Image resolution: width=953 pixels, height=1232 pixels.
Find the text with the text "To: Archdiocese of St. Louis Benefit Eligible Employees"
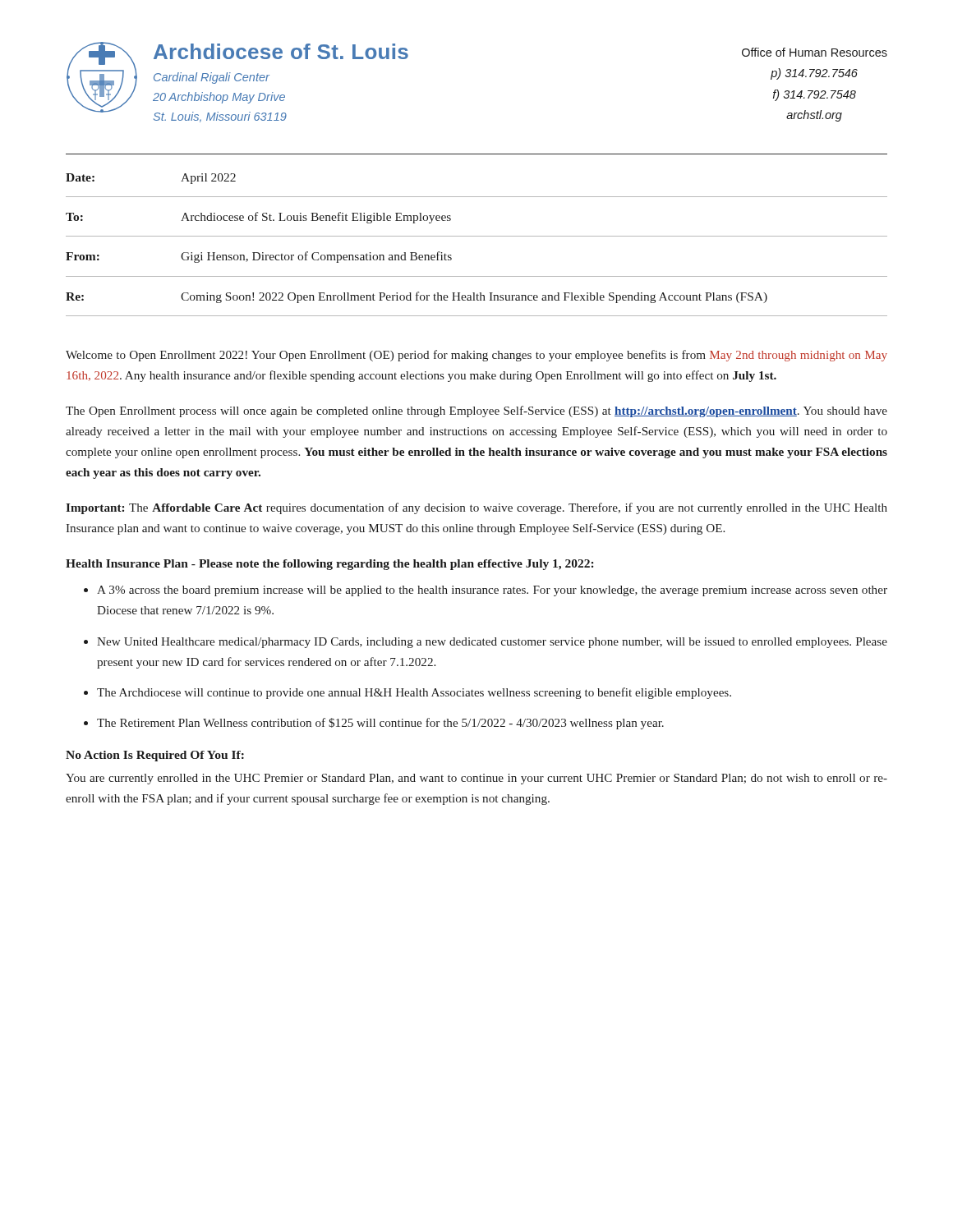tap(258, 218)
